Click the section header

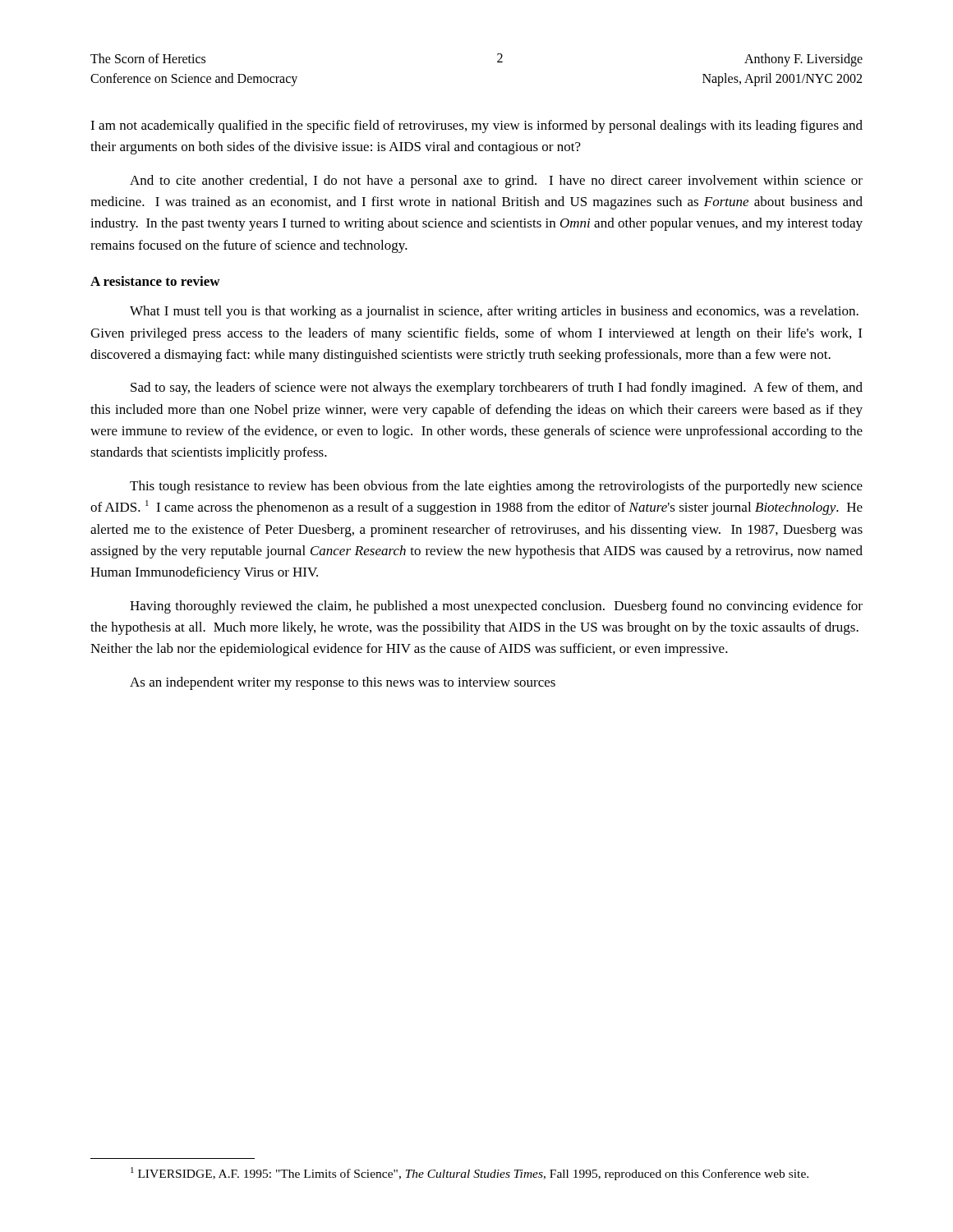coord(155,281)
